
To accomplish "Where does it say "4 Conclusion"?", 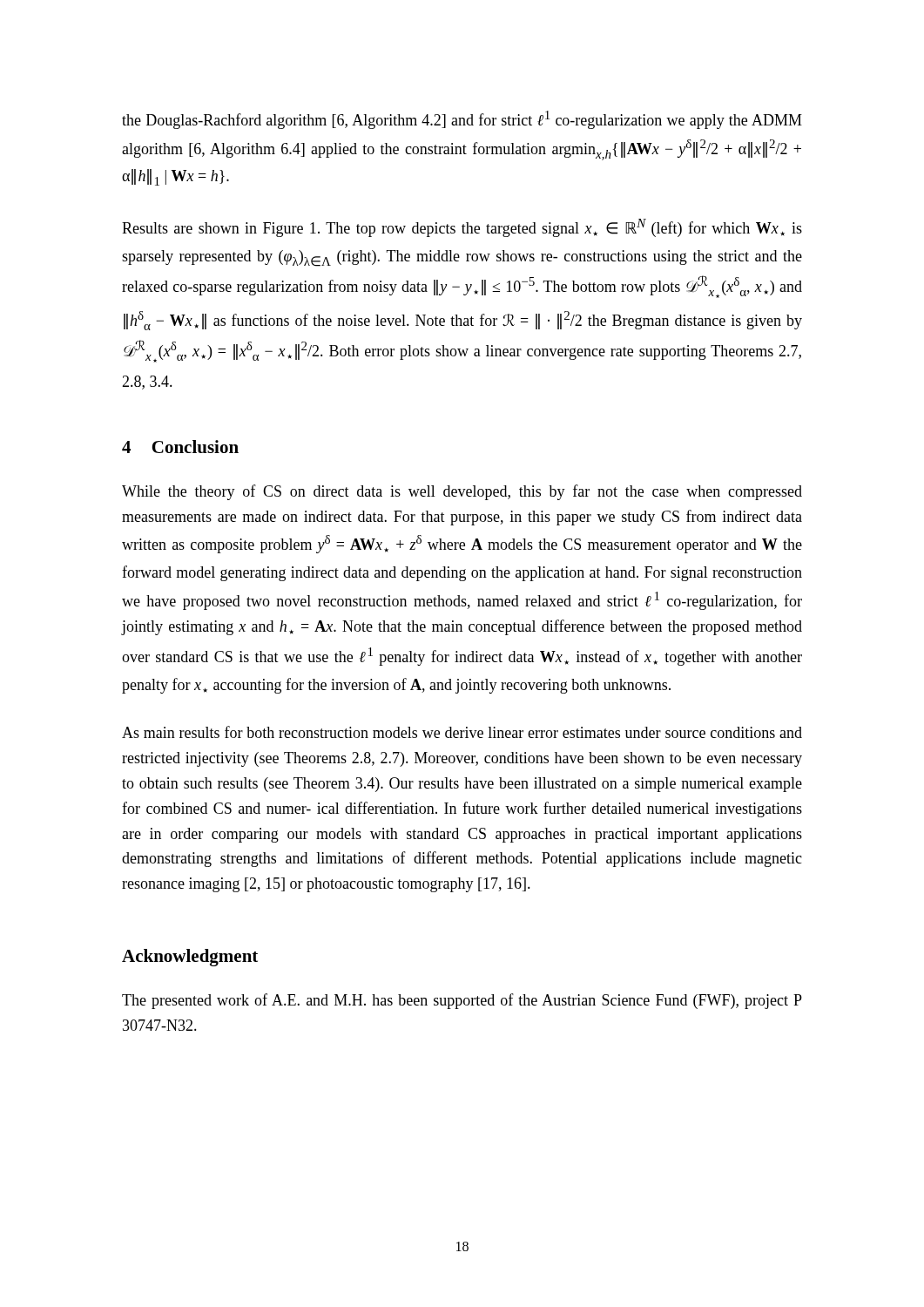I will click(180, 447).
